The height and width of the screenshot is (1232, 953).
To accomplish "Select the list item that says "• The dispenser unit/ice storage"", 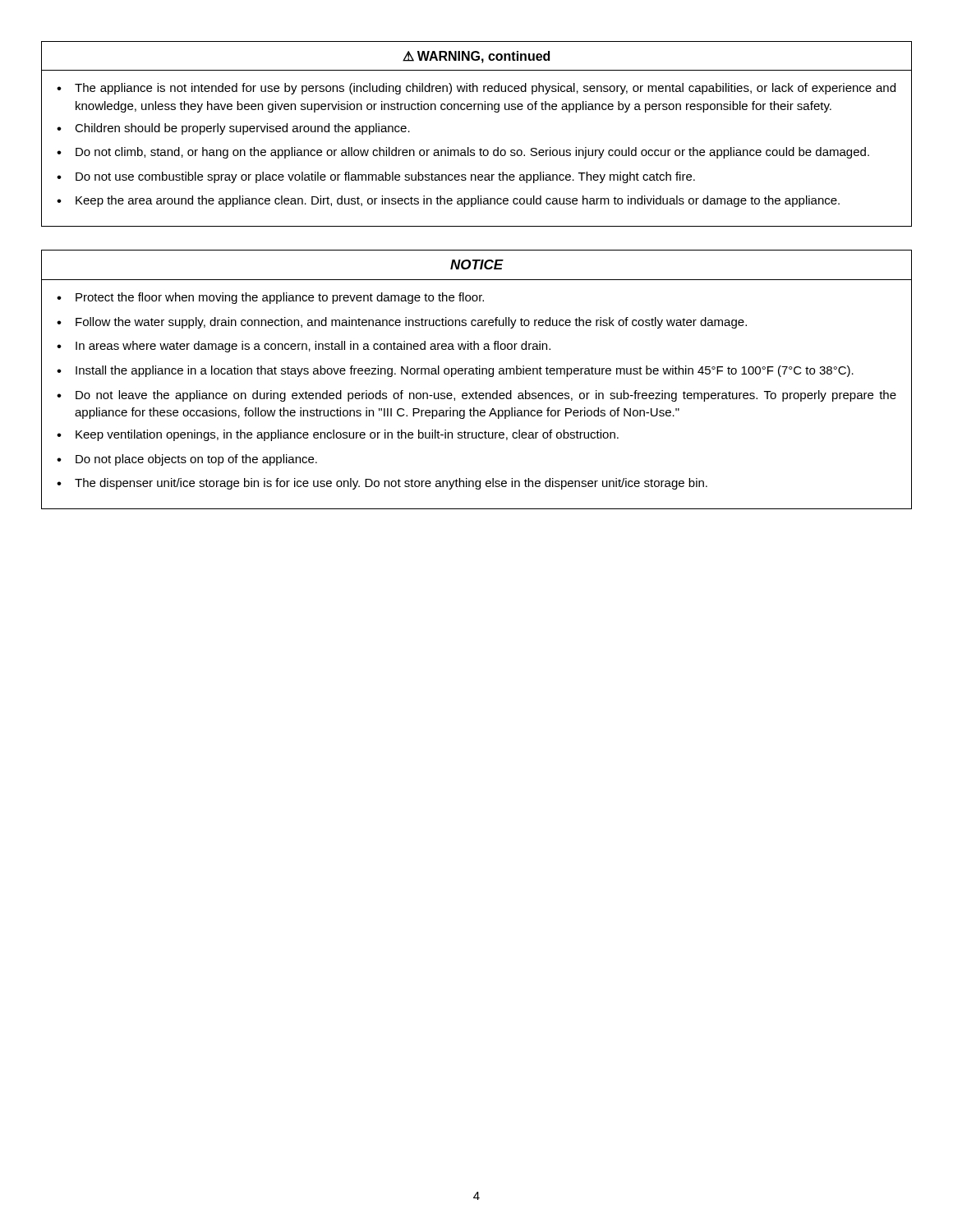I will point(476,484).
